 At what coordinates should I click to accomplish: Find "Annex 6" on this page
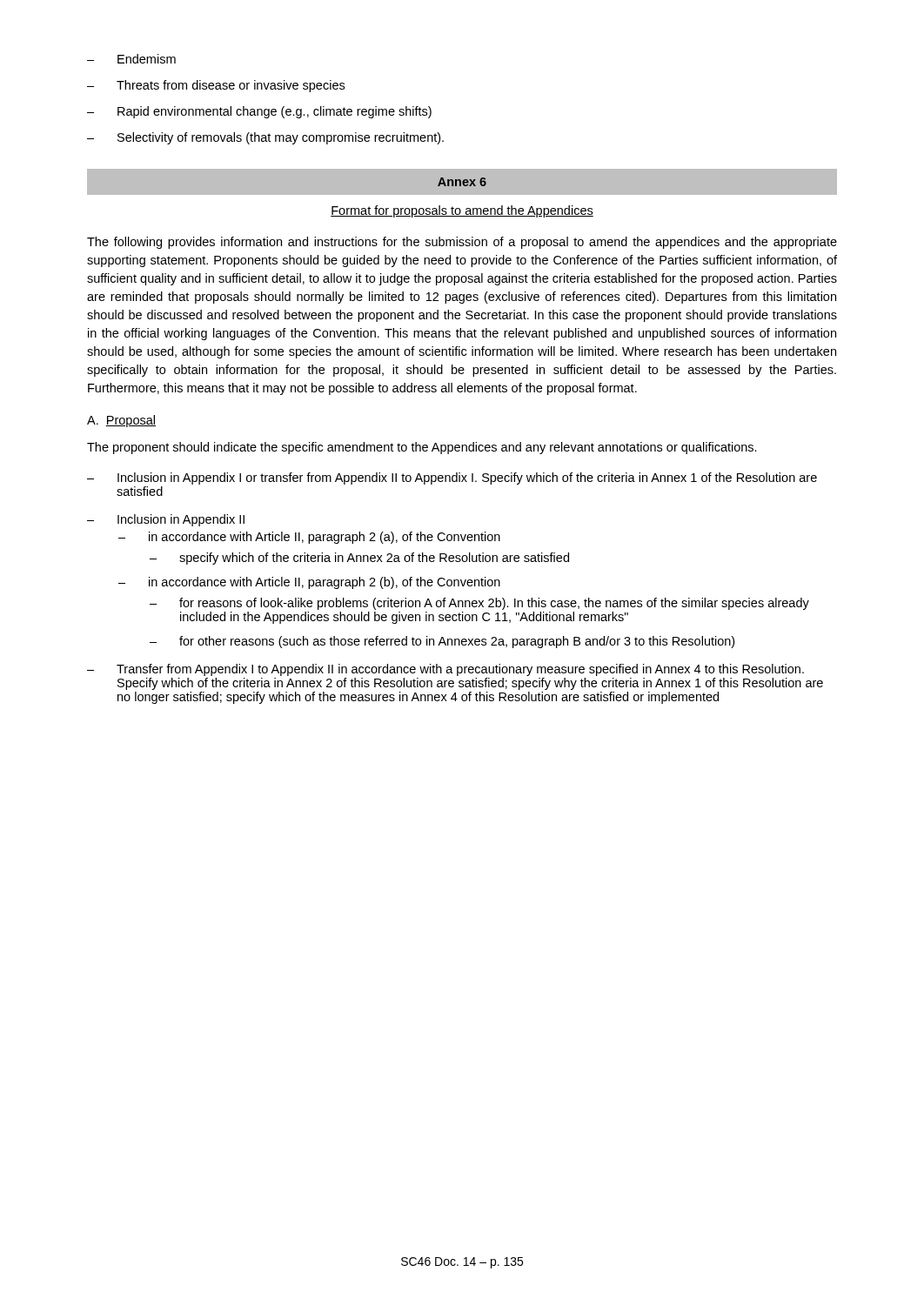(462, 182)
